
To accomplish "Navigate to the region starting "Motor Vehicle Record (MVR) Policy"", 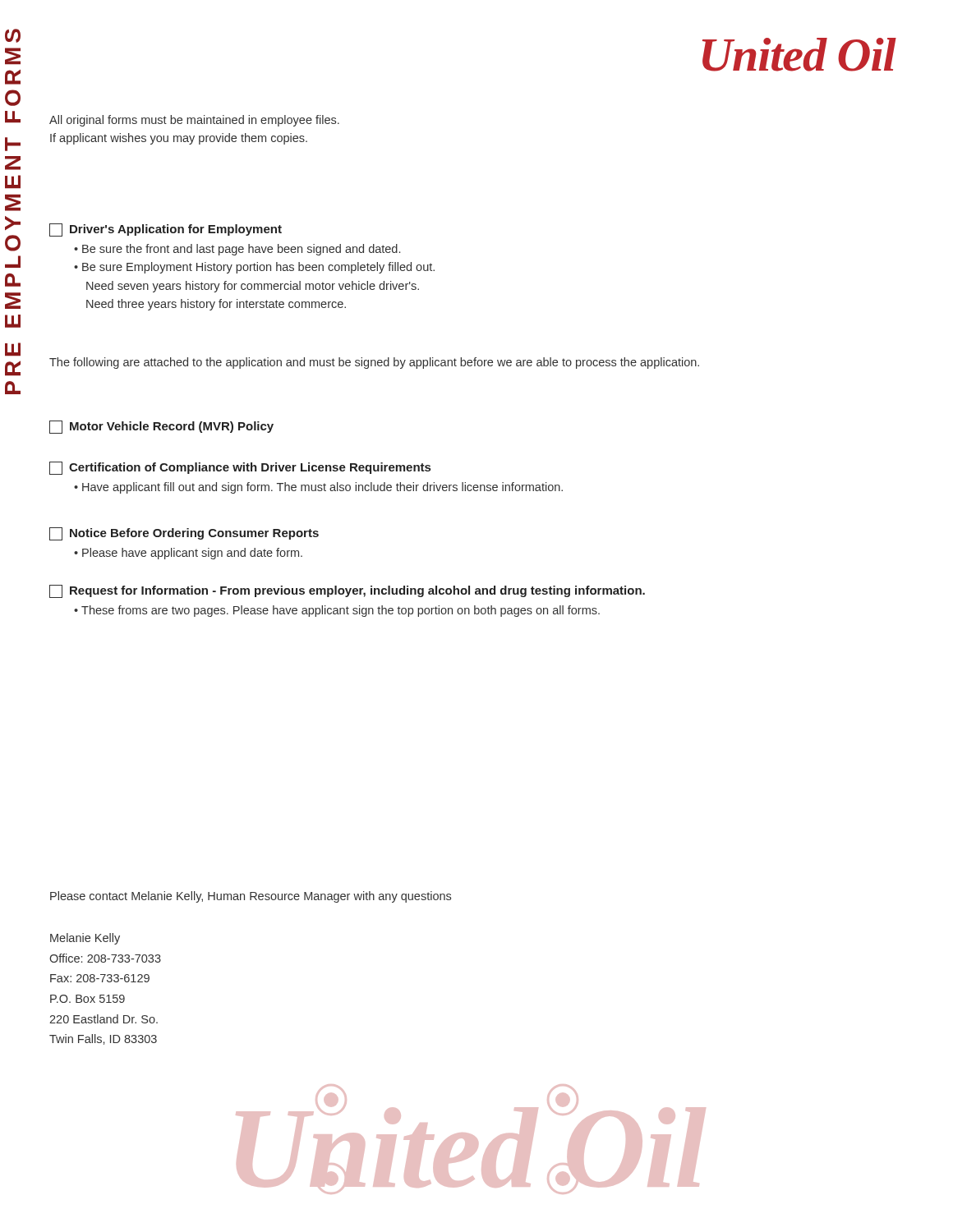I will 161,427.
